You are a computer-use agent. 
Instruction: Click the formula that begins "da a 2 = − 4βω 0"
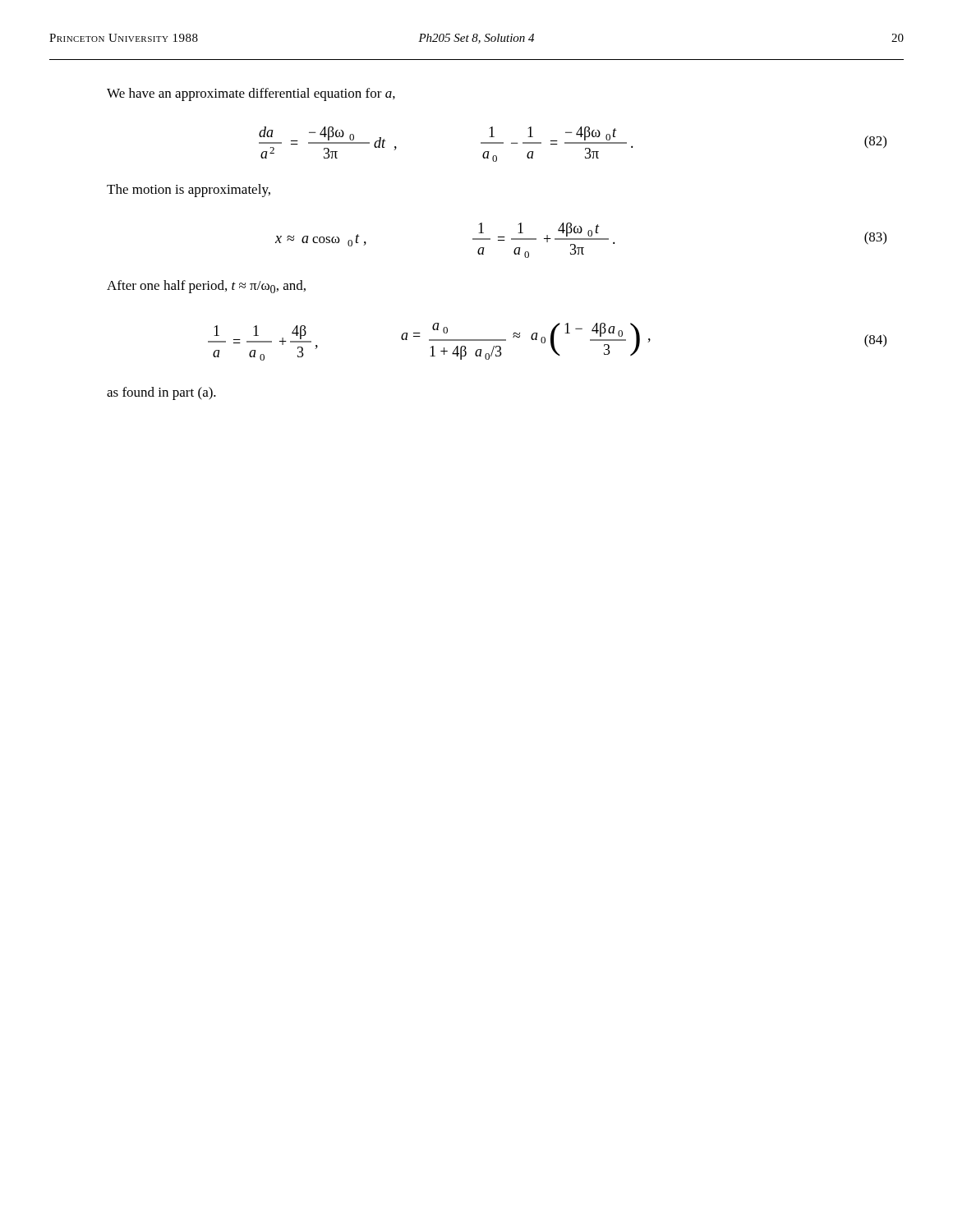coord(497,141)
